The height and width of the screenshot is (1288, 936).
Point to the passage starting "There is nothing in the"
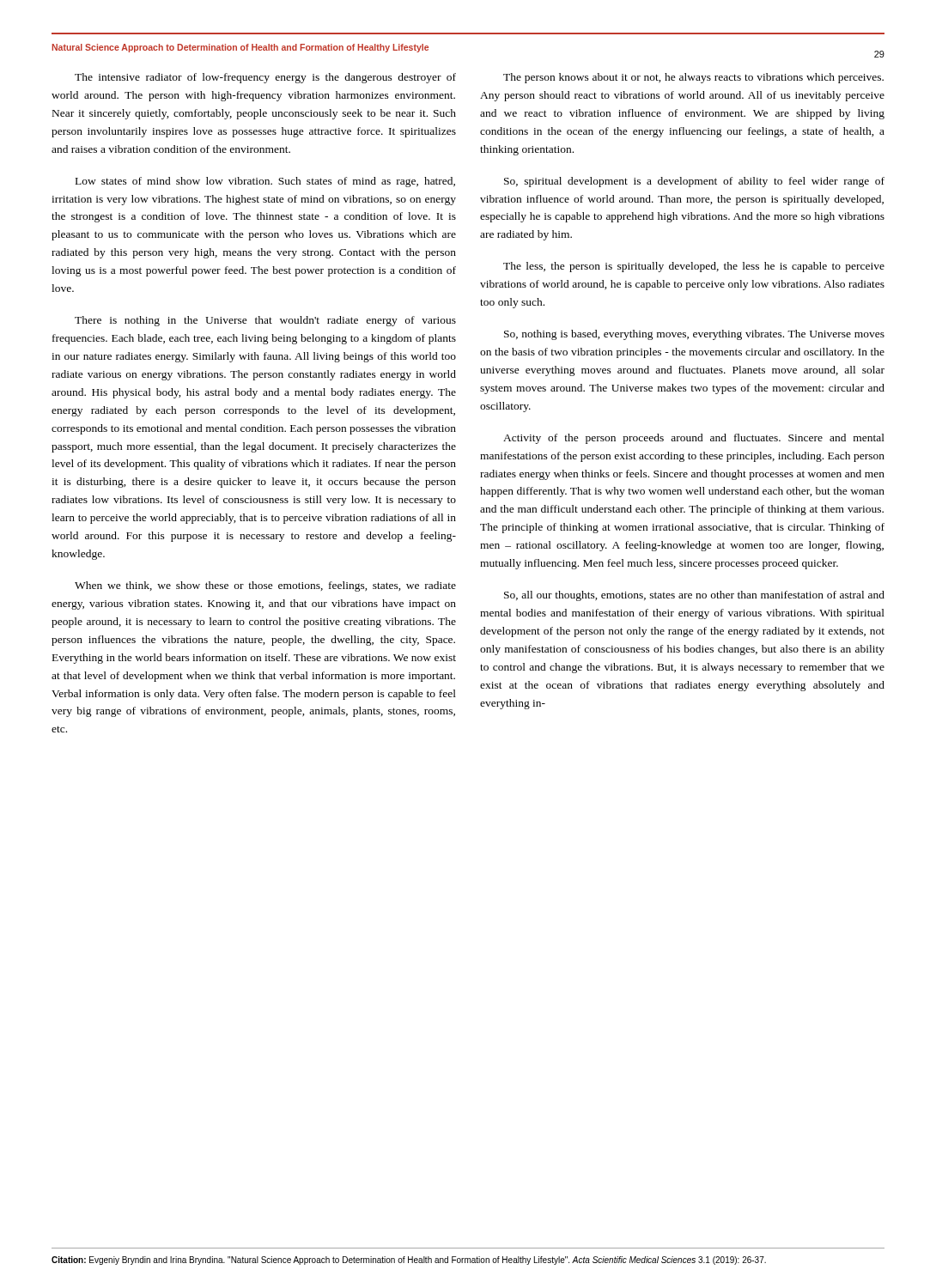pos(254,437)
